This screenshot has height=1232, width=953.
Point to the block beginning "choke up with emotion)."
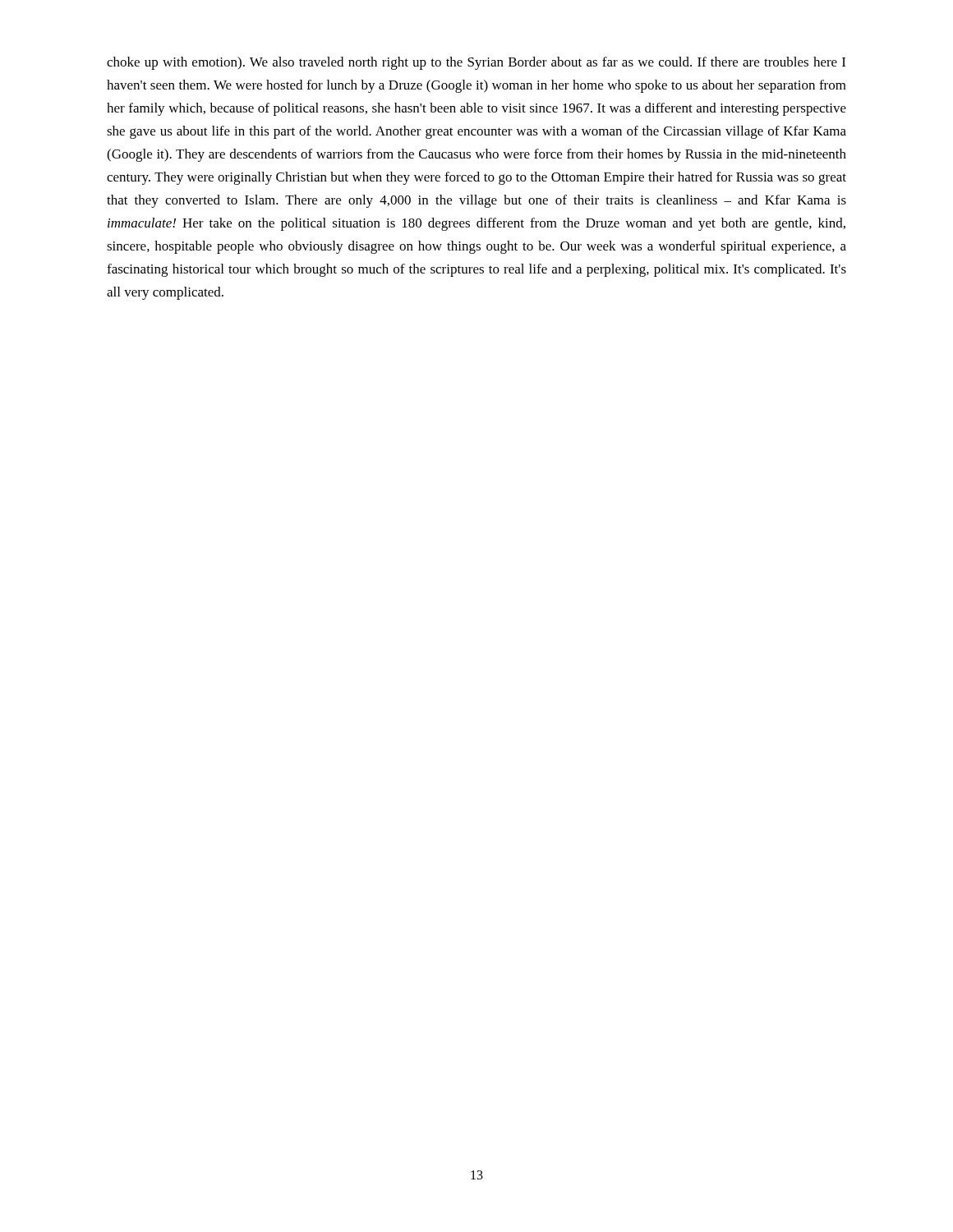pyautogui.click(x=476, y=177)
